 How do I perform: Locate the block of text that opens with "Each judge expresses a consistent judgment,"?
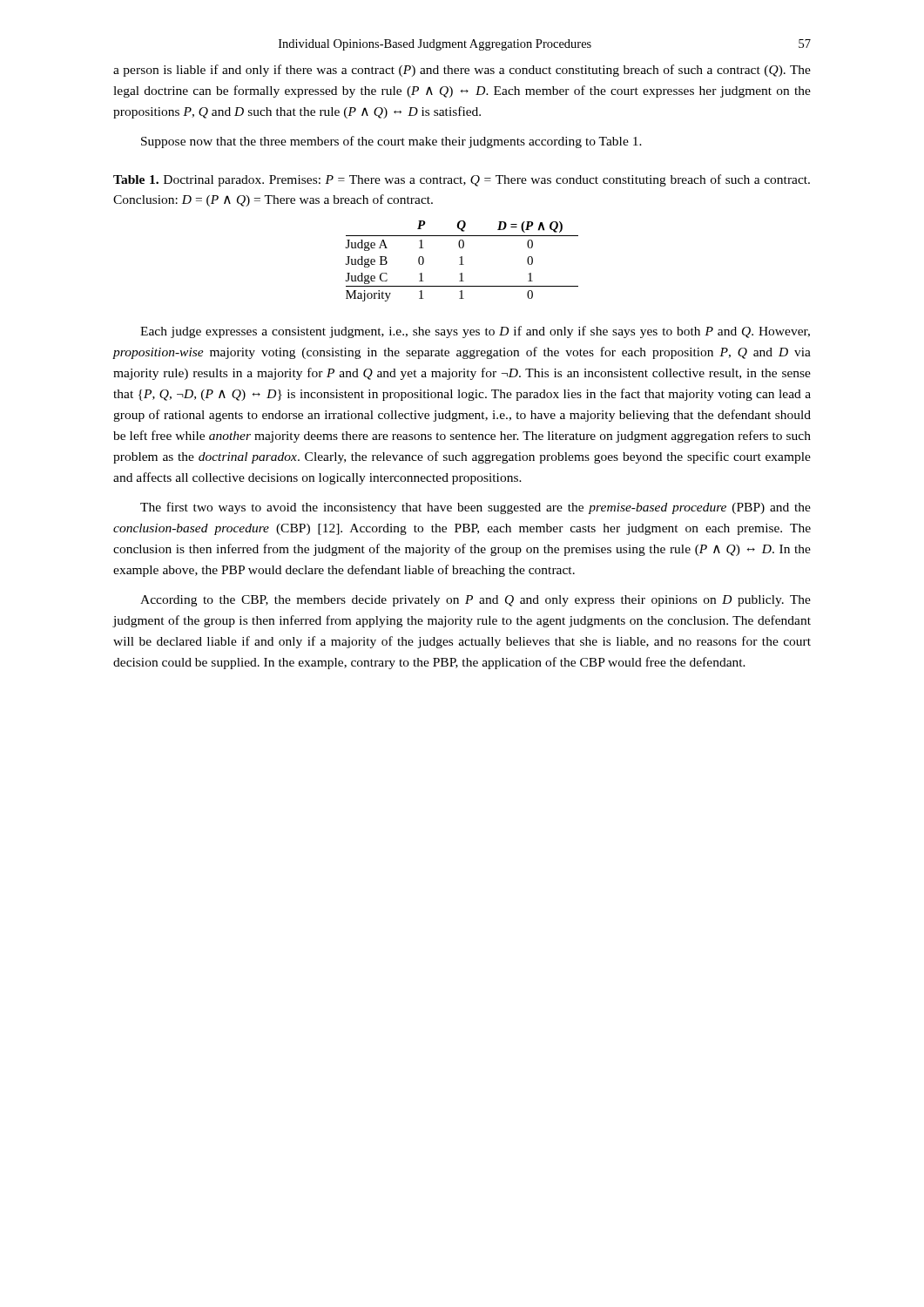coord(462,404)
